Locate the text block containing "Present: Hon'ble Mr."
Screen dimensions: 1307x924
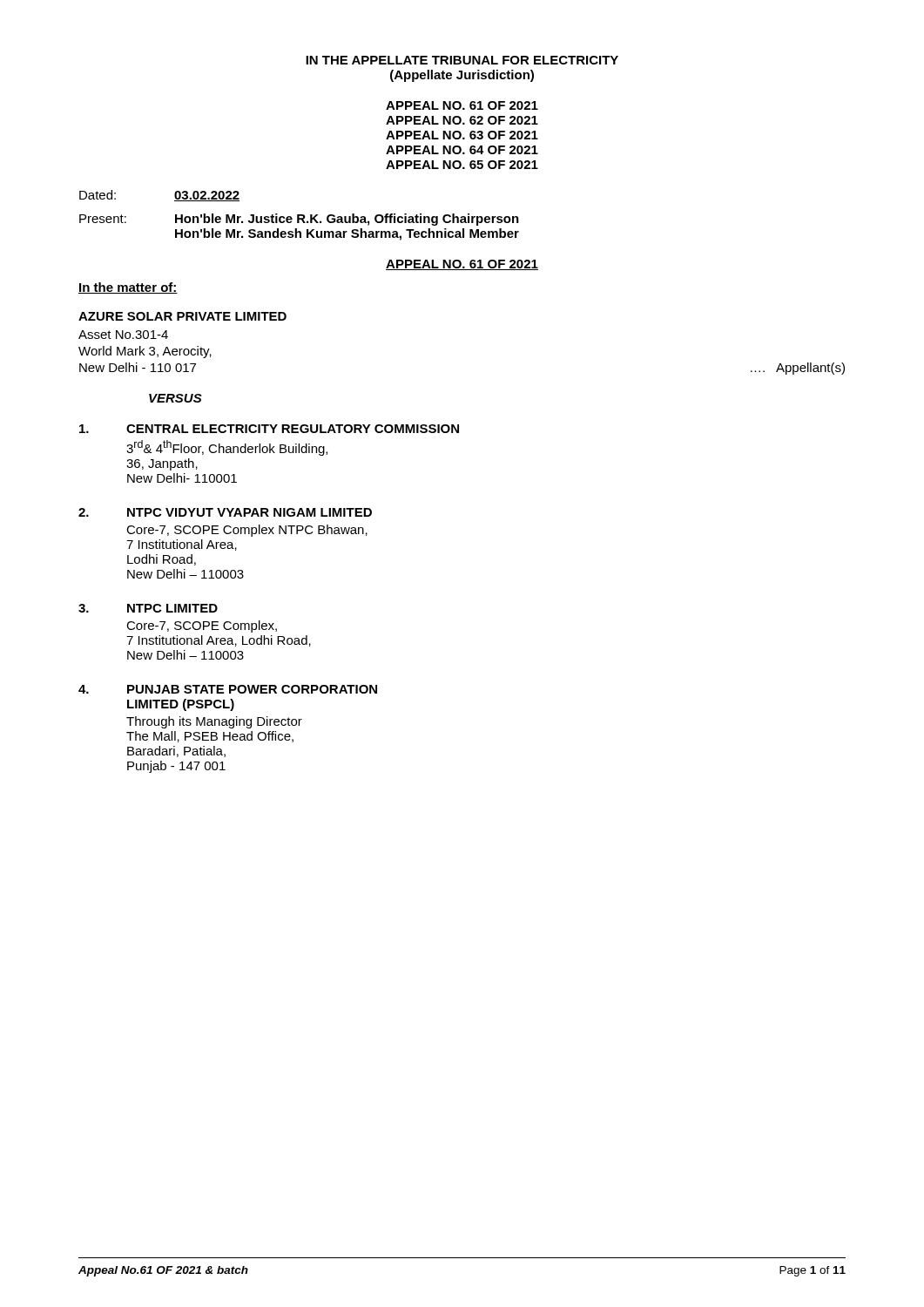(299, 226)
